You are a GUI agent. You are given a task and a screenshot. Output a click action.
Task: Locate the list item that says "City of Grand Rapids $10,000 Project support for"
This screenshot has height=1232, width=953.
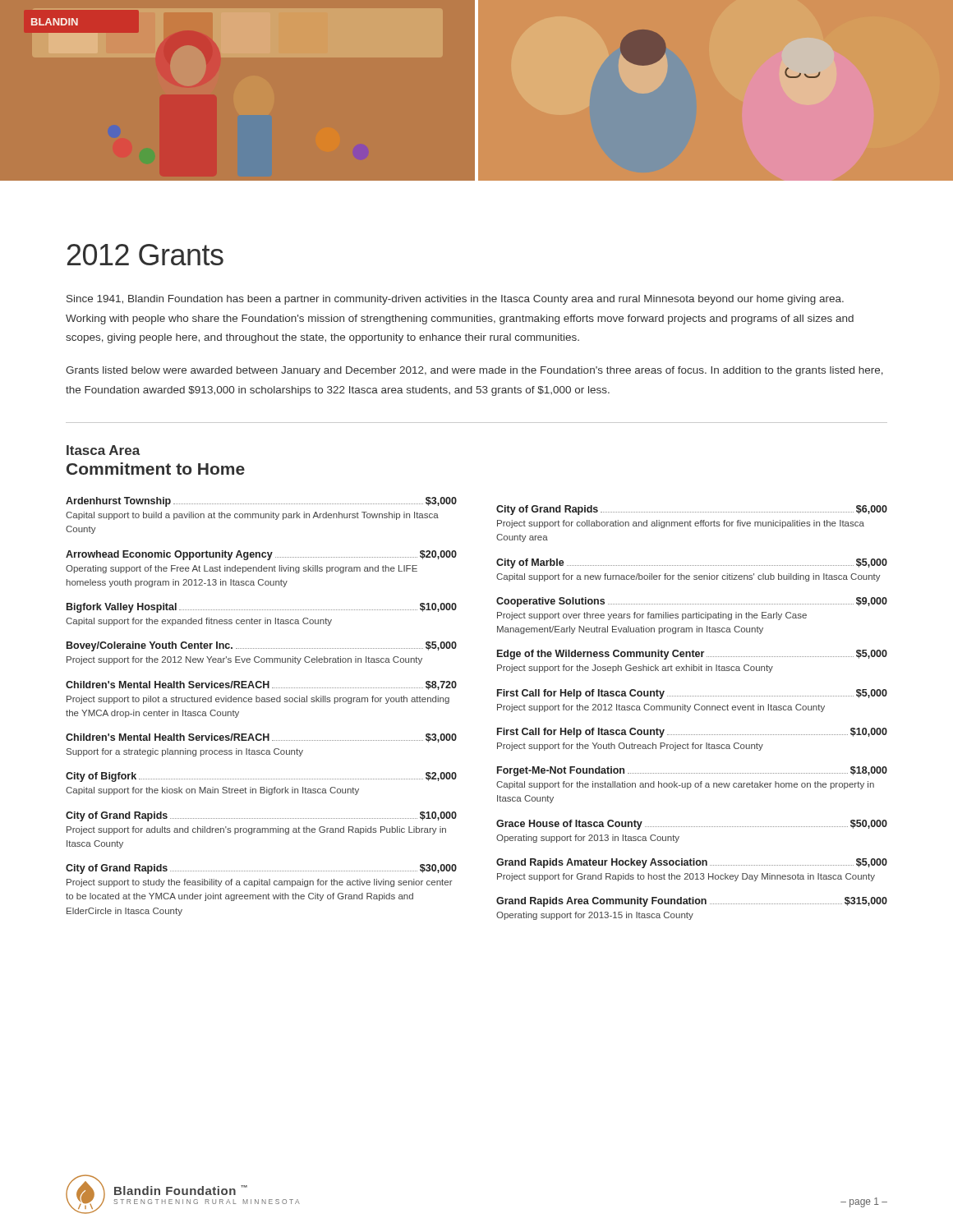point(261,830)
